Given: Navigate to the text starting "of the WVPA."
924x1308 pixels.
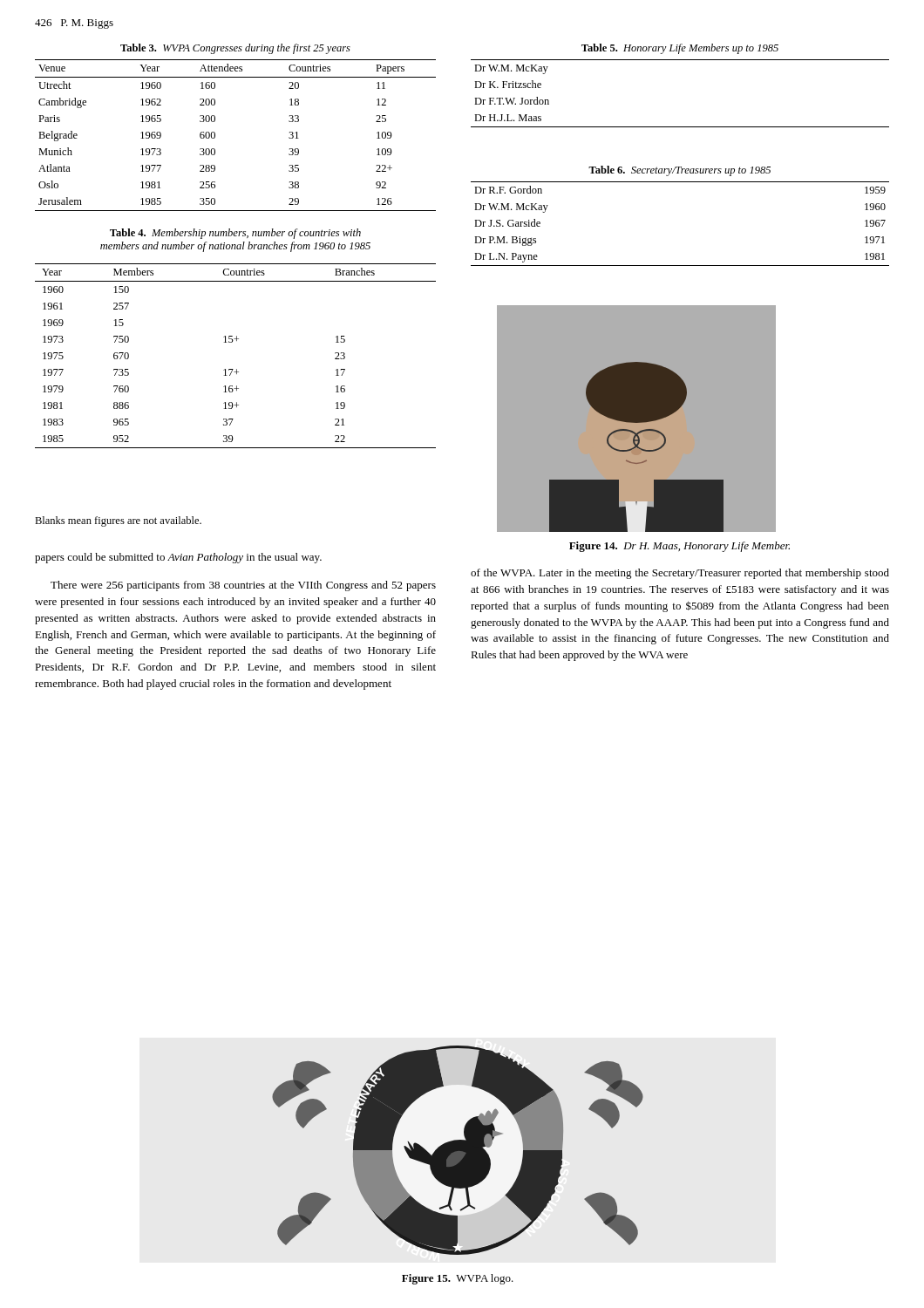Looking at the screenshot, I should point(680,614).
